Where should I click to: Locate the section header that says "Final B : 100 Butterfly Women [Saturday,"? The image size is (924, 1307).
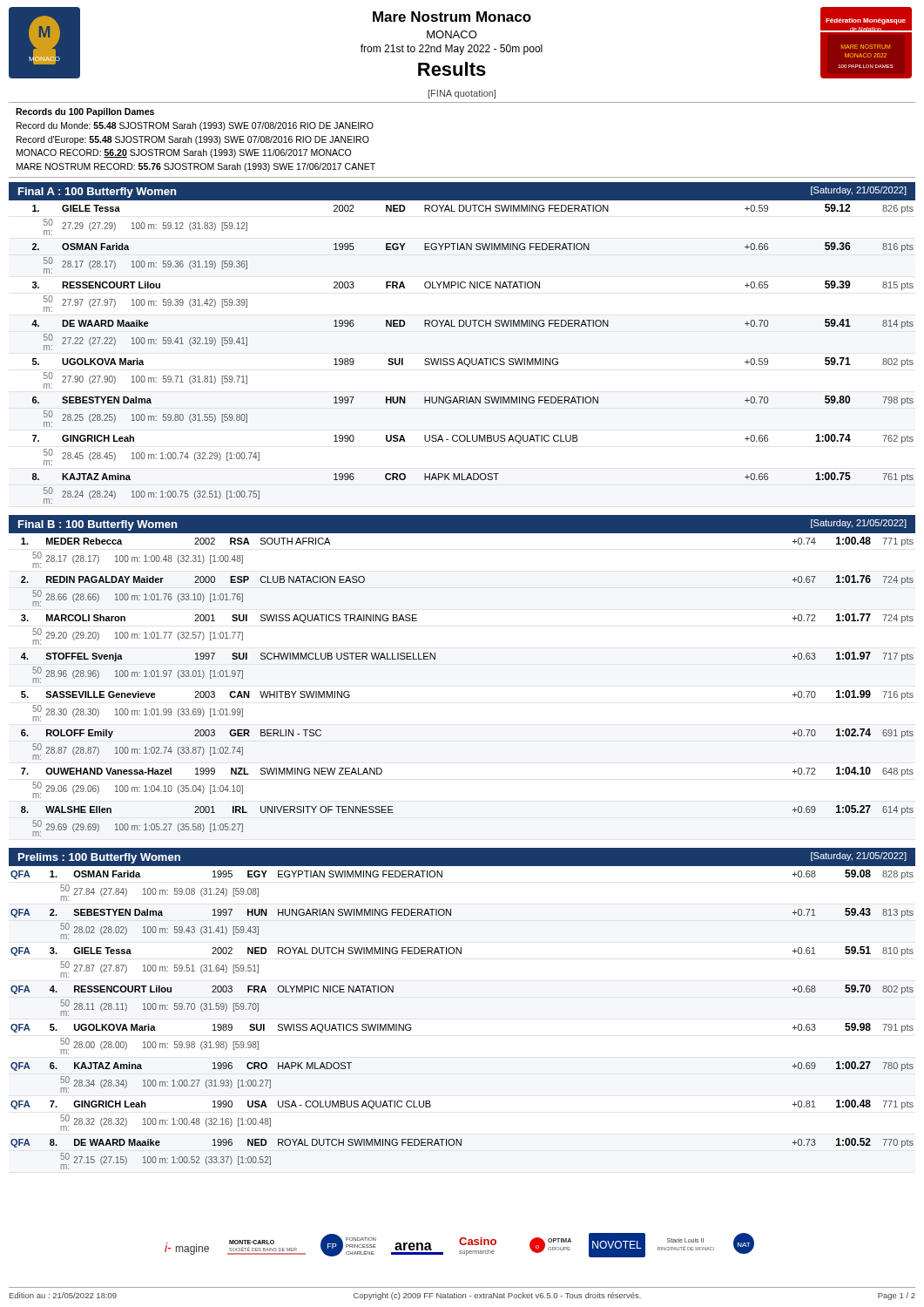coord(462,524)
